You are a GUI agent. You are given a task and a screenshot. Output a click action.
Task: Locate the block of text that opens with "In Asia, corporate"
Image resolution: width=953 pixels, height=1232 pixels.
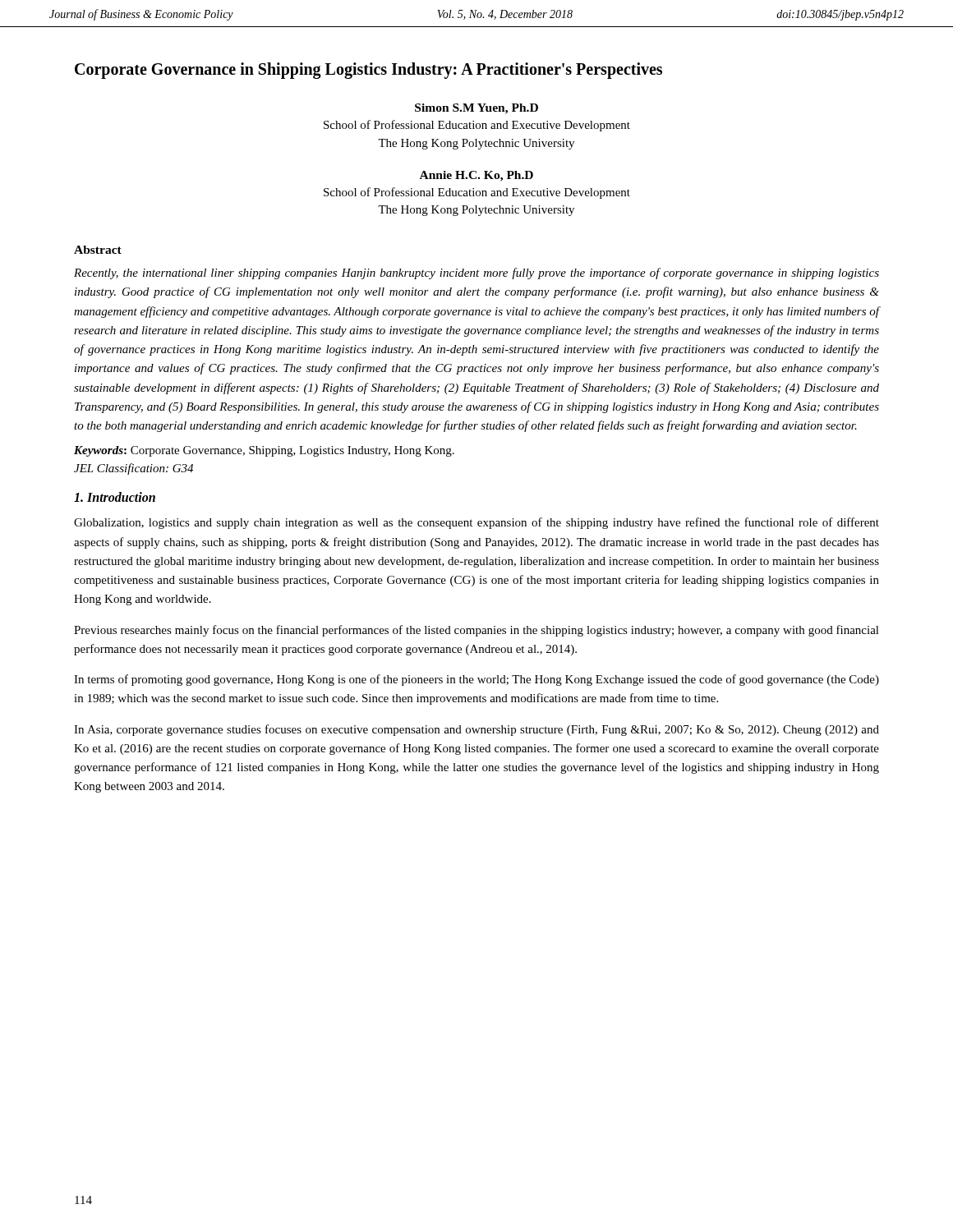click(x=476, y=758)
